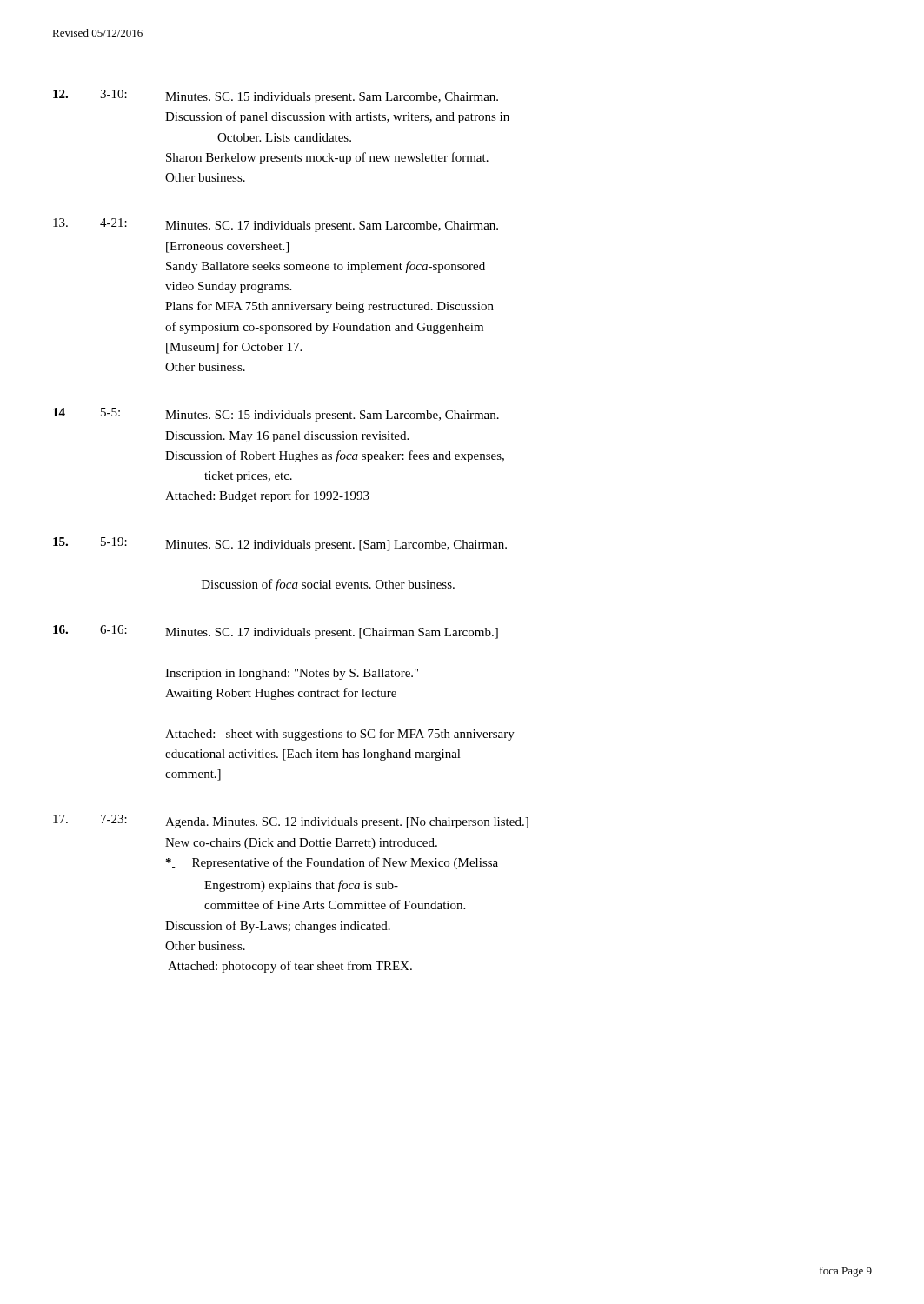This screenshot has width=924, height=1304.
Task: Navigate to the region starting "14 5-5: Minutes. SC: 15 individuals"
Action: (x=462, y=456)
